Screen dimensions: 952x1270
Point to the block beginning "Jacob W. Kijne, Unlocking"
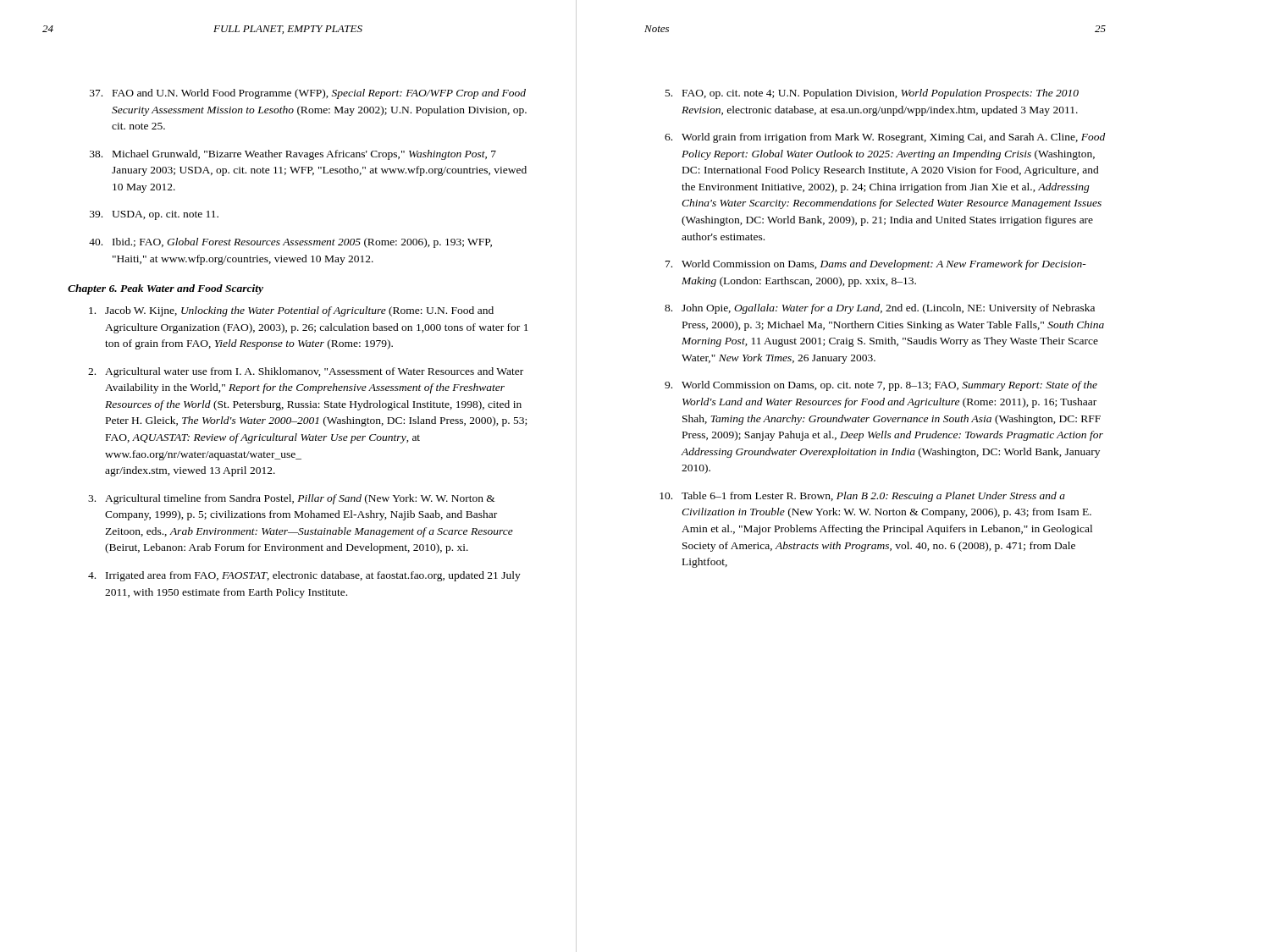(x=305, y=327)
